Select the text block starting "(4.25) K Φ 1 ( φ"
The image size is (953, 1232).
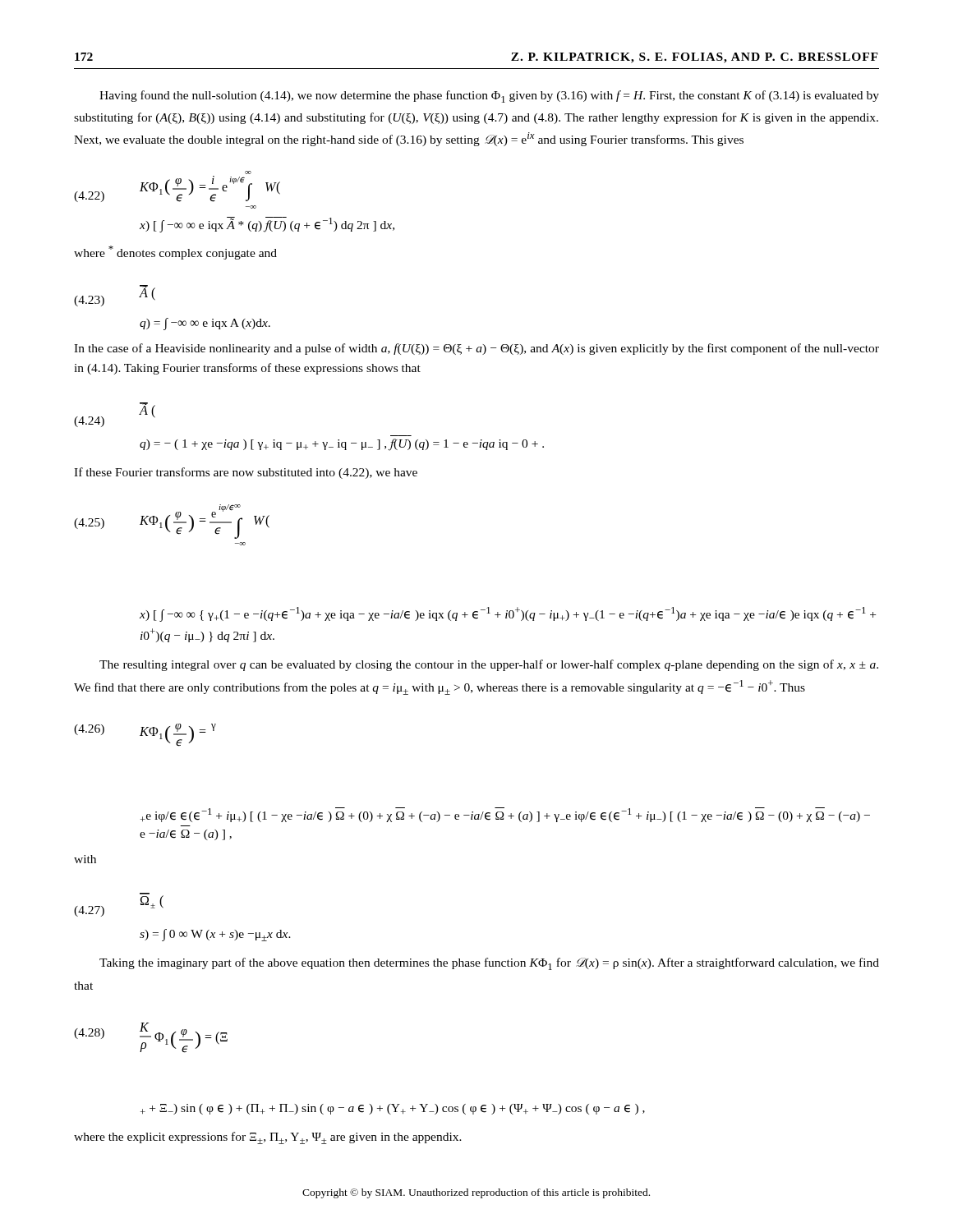pos(172,522)
